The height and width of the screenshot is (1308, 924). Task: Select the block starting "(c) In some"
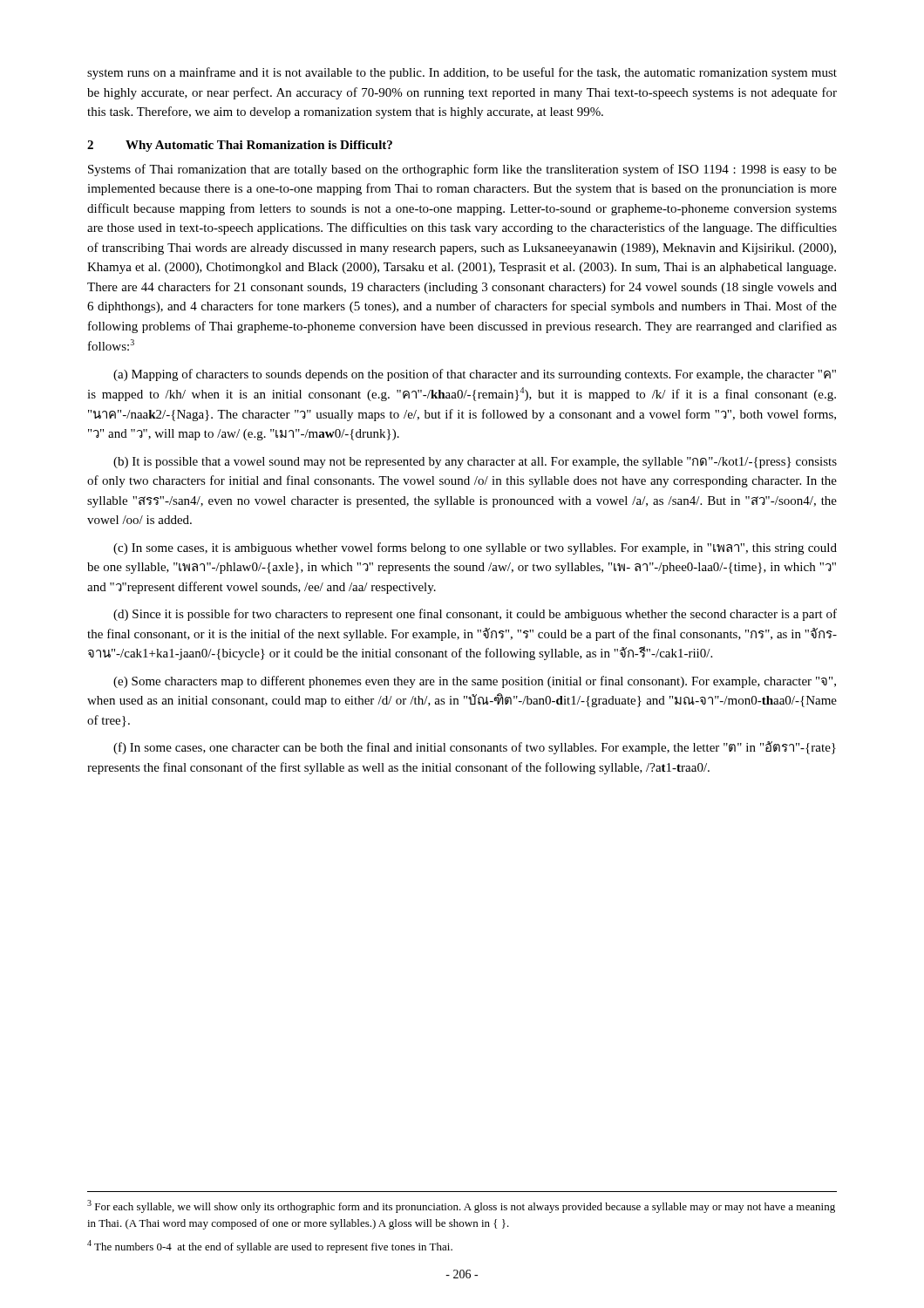pos(462,567)
